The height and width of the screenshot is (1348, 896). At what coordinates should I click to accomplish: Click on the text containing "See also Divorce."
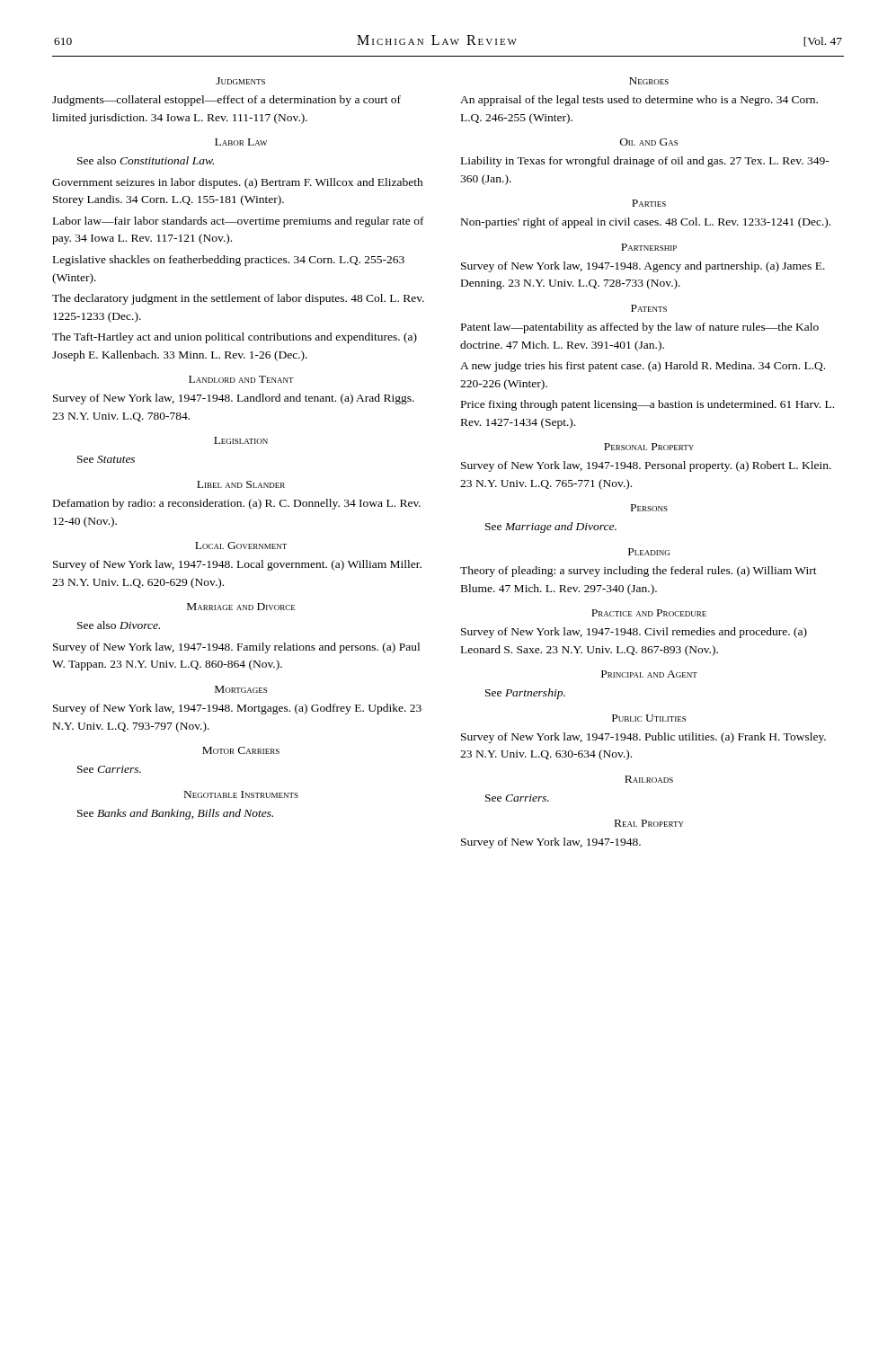pyautogui.click(x=119, y=625)
